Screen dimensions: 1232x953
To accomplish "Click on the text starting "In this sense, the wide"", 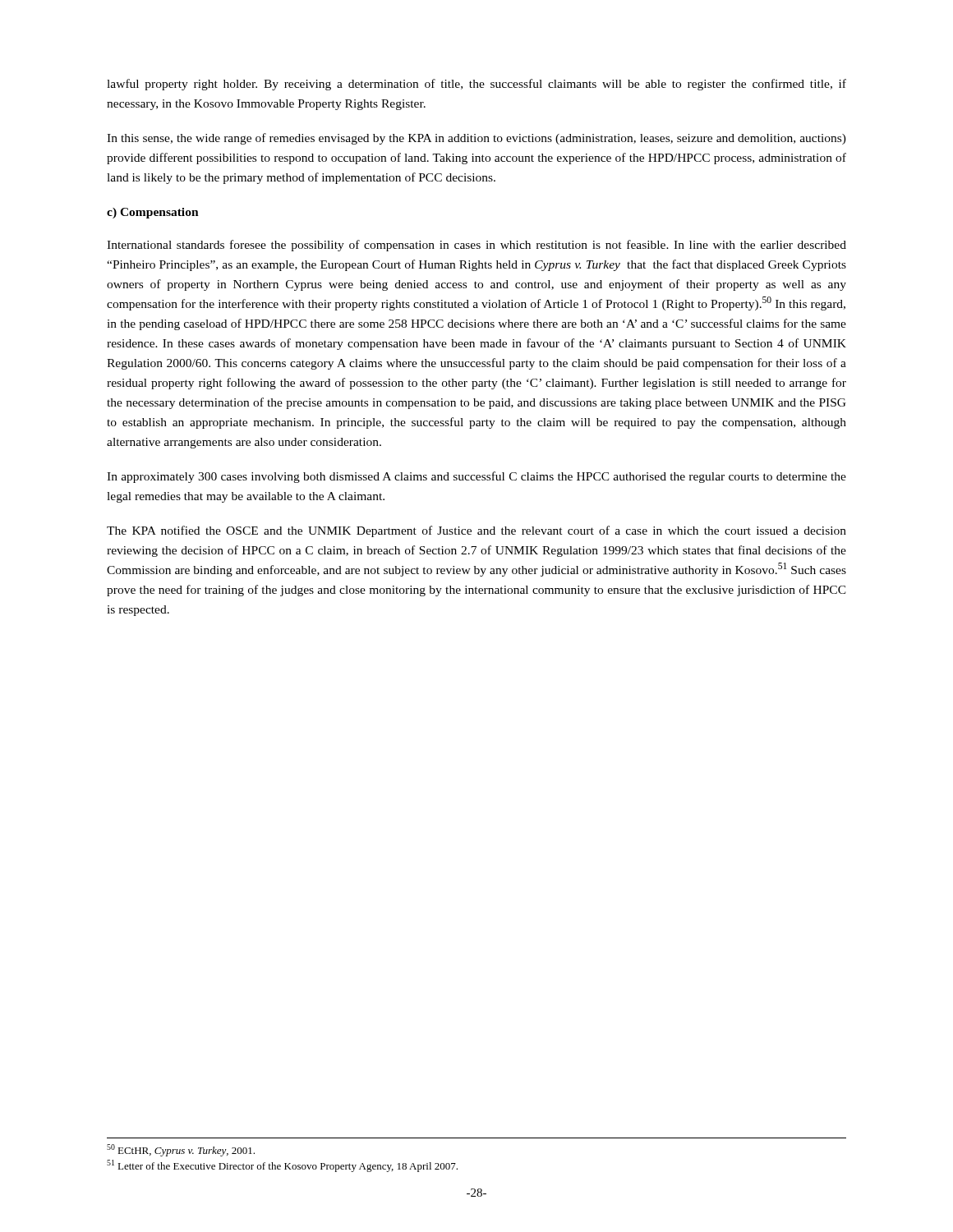I will 476,158.
